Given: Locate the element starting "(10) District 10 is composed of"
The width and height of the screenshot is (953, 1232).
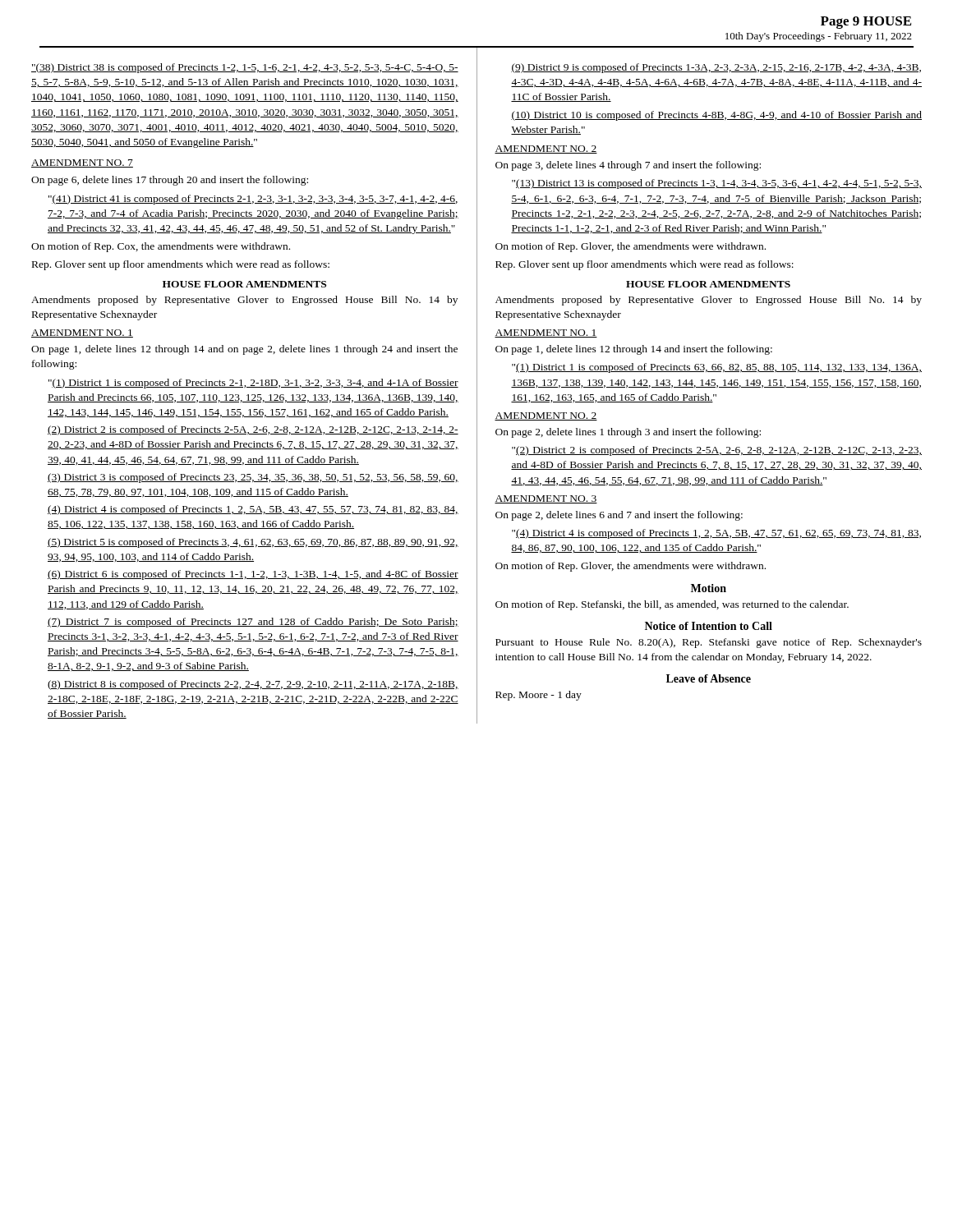Looking at the screenshot, I should (717, 122).
